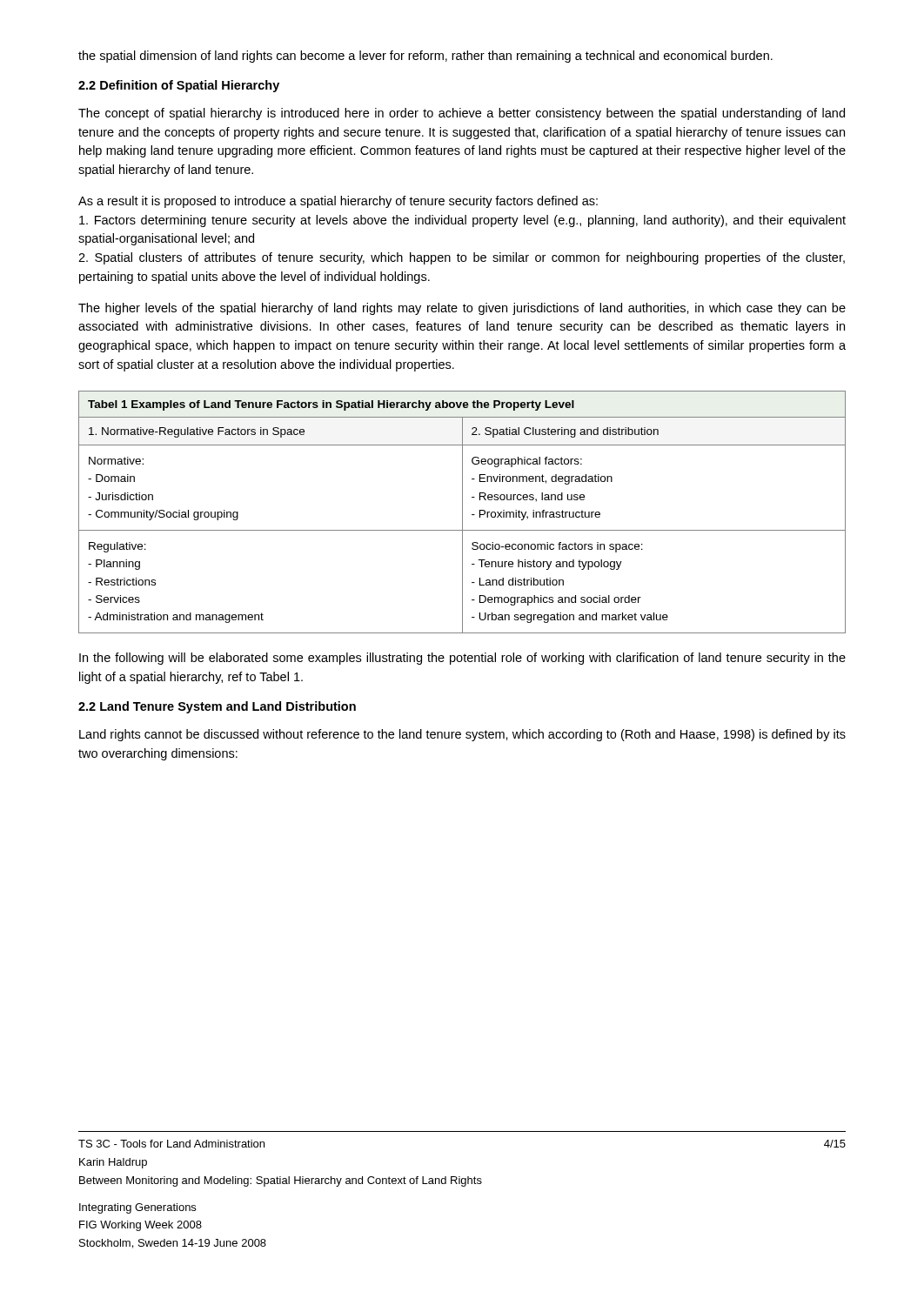Click the table

pos(462,512)
